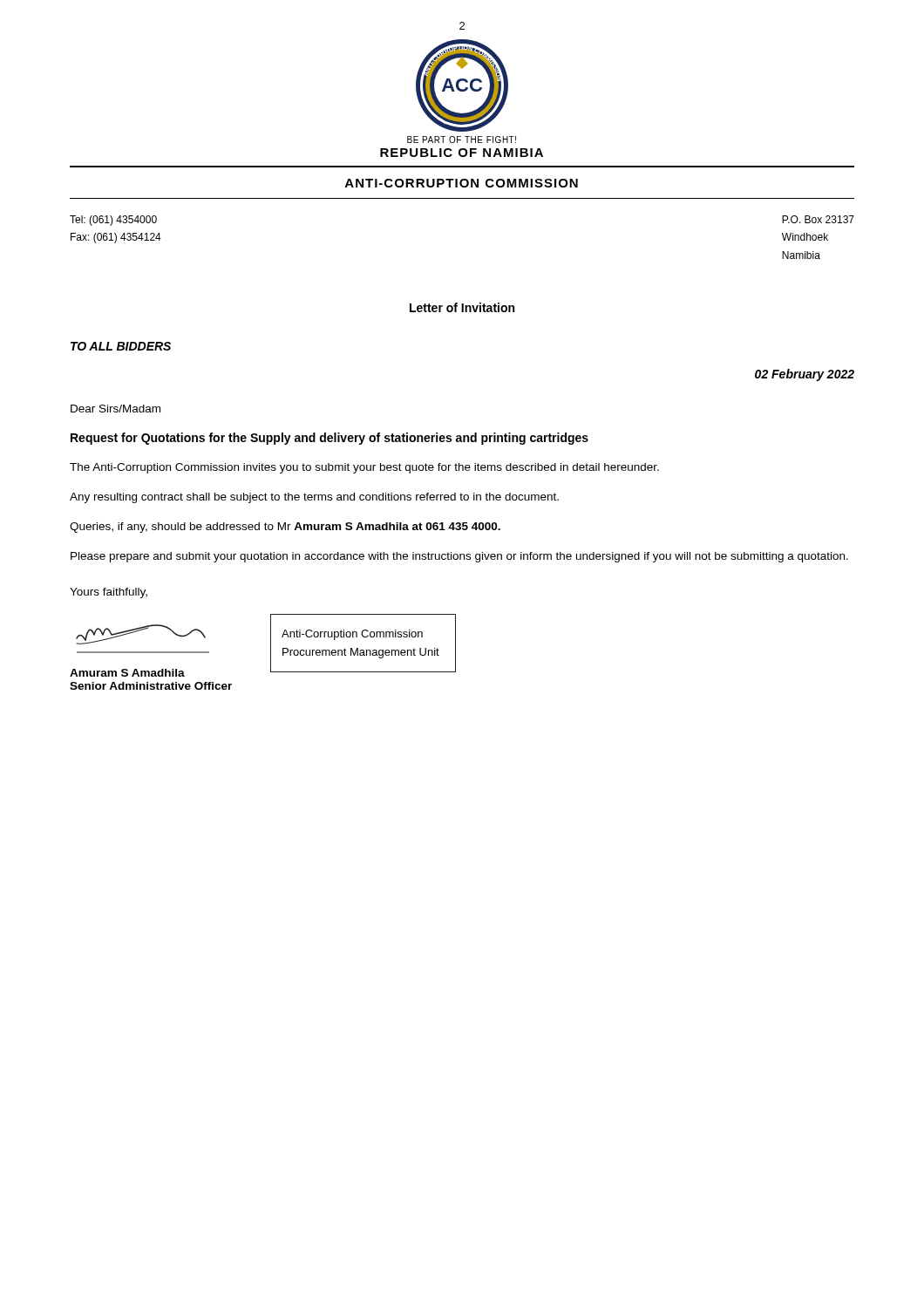
Task: Find the block on this page that starts "Tel: (061) 4354000 Fax: (061)"
Action: 115,229
